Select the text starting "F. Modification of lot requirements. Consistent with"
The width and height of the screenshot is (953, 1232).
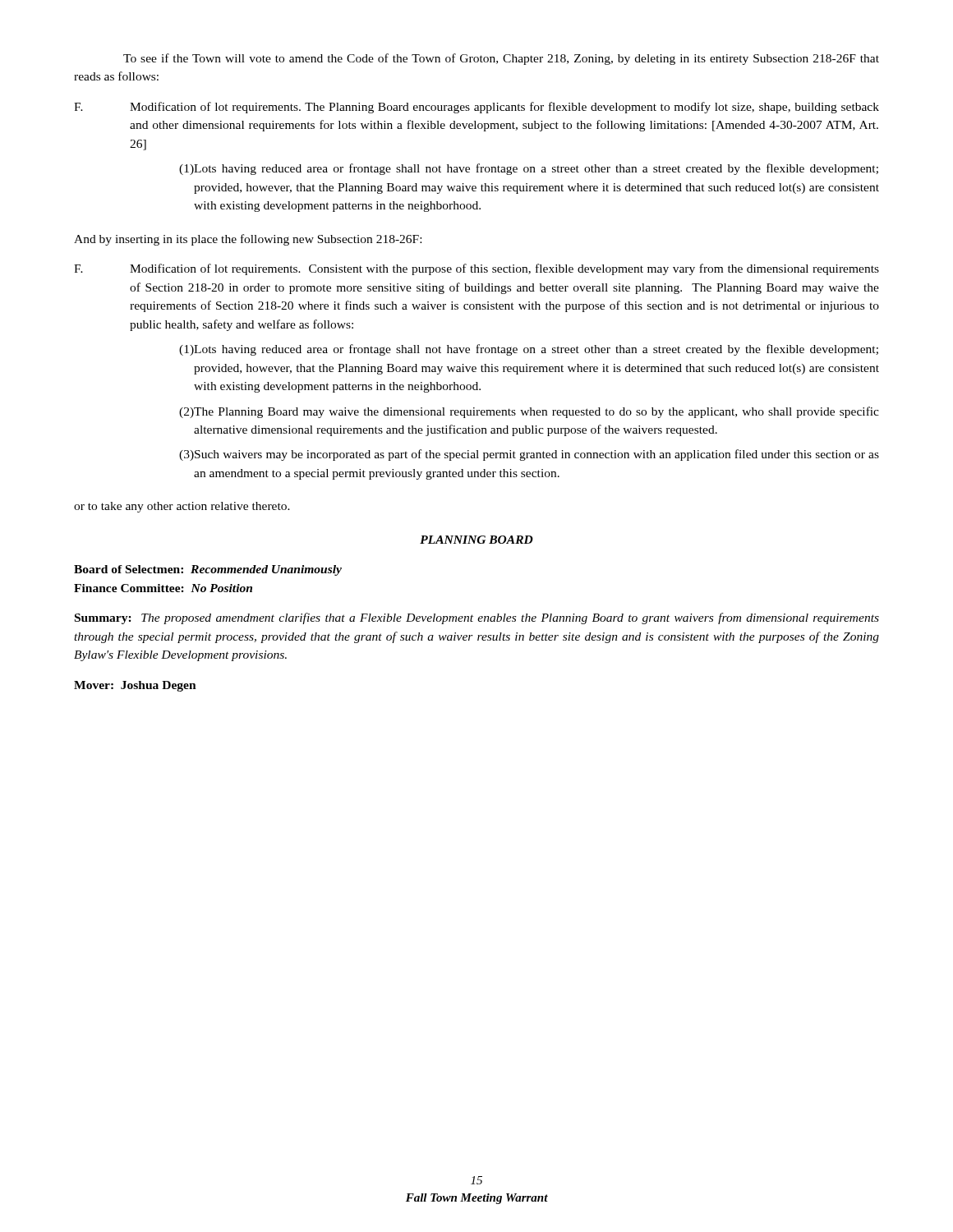pos(476,374)
